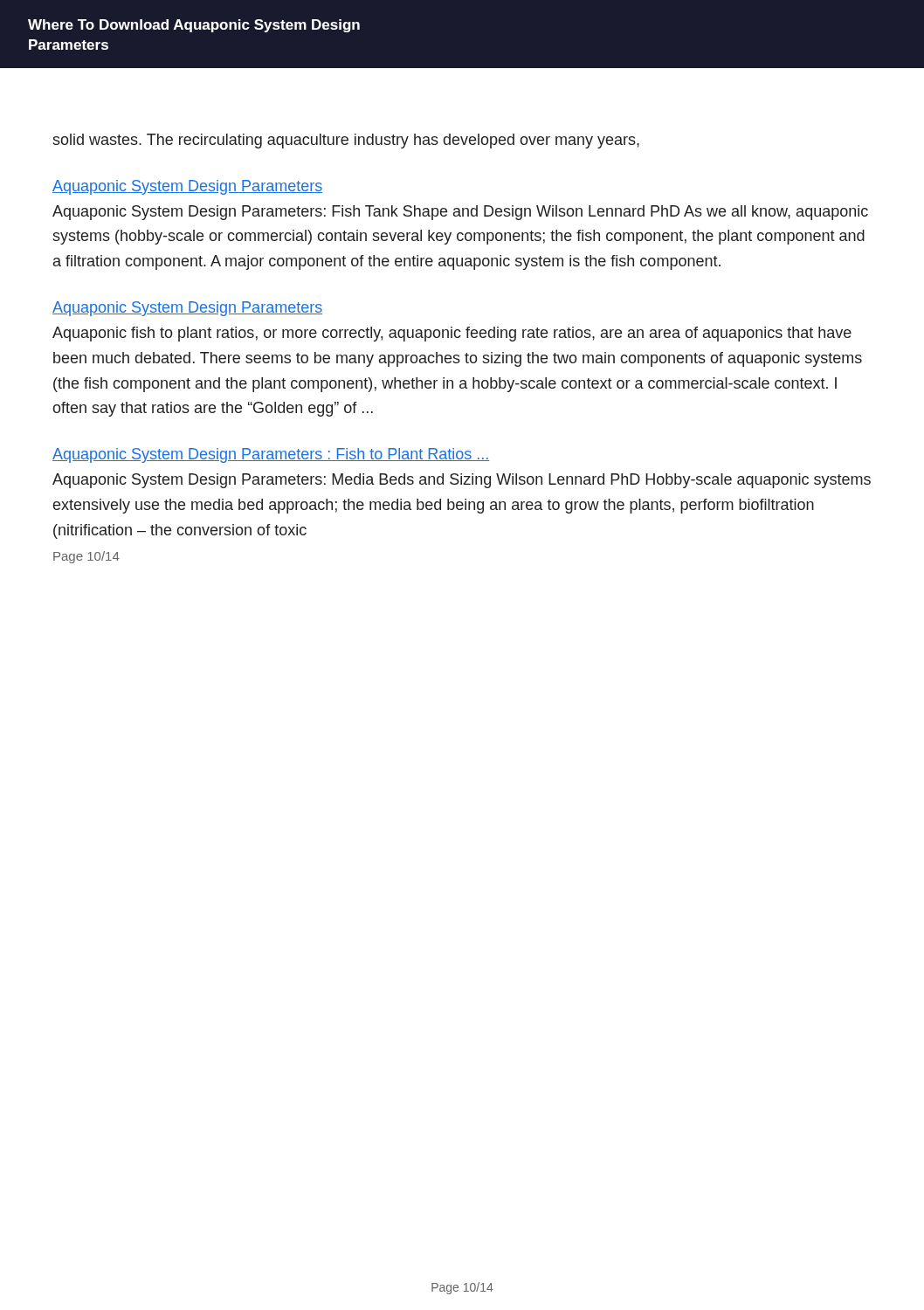Click the passage that begins "solid wastes. The recirculating aquaculture"
Screen dimensions: 1310x924
pos(346,140)
